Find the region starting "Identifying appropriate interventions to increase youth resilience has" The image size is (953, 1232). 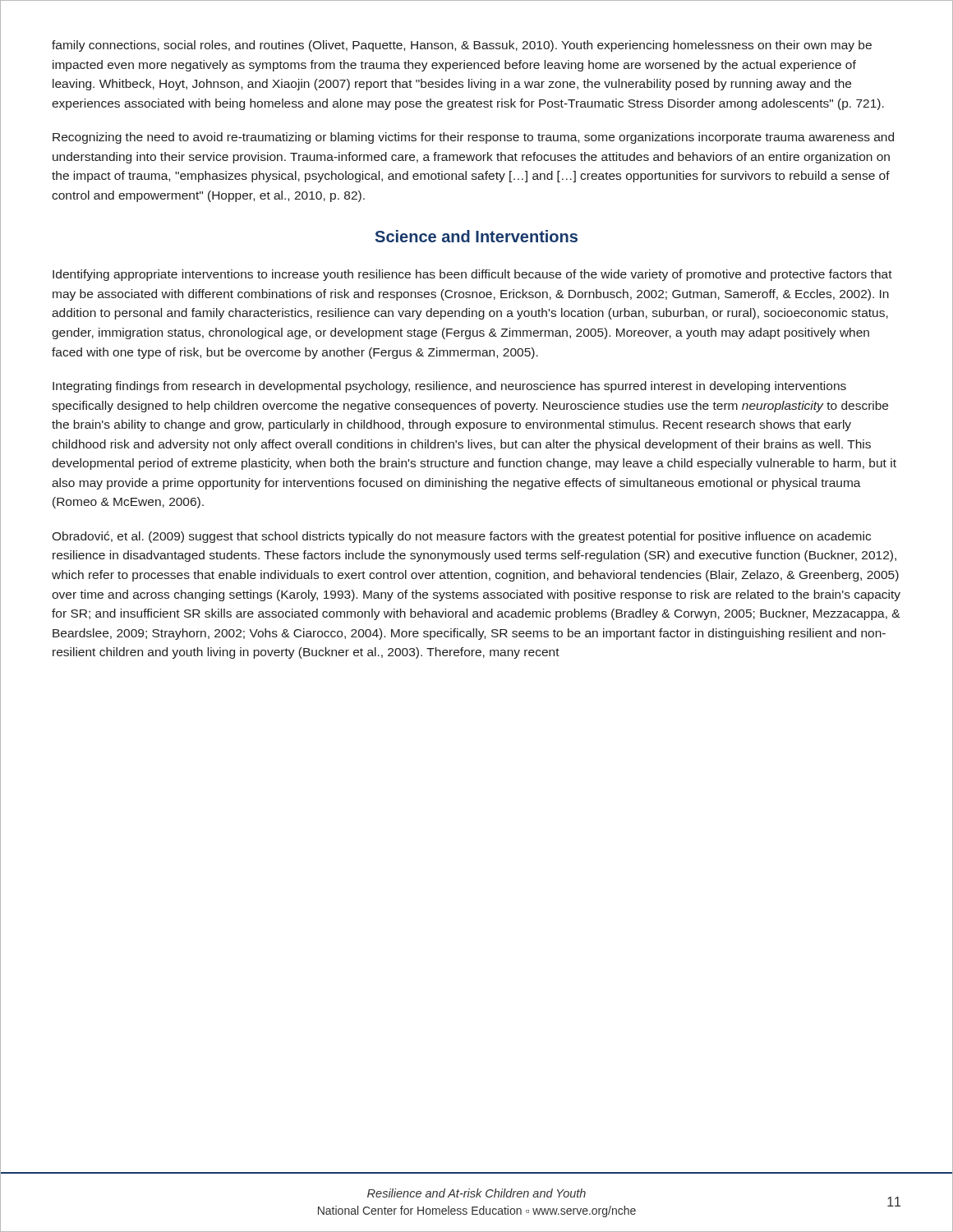tap(472, 313)
